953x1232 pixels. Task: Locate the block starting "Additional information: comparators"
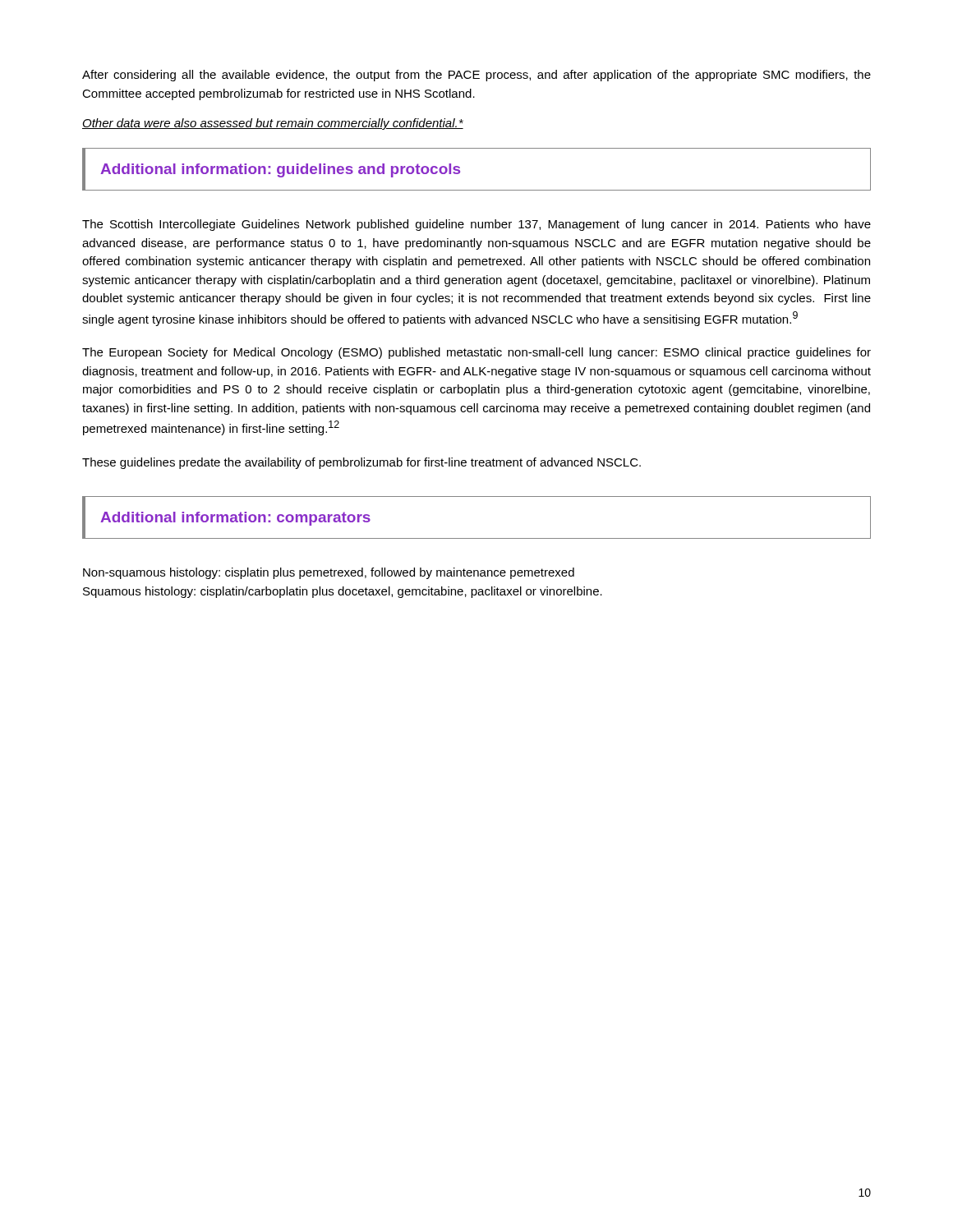tap(236, 517)
